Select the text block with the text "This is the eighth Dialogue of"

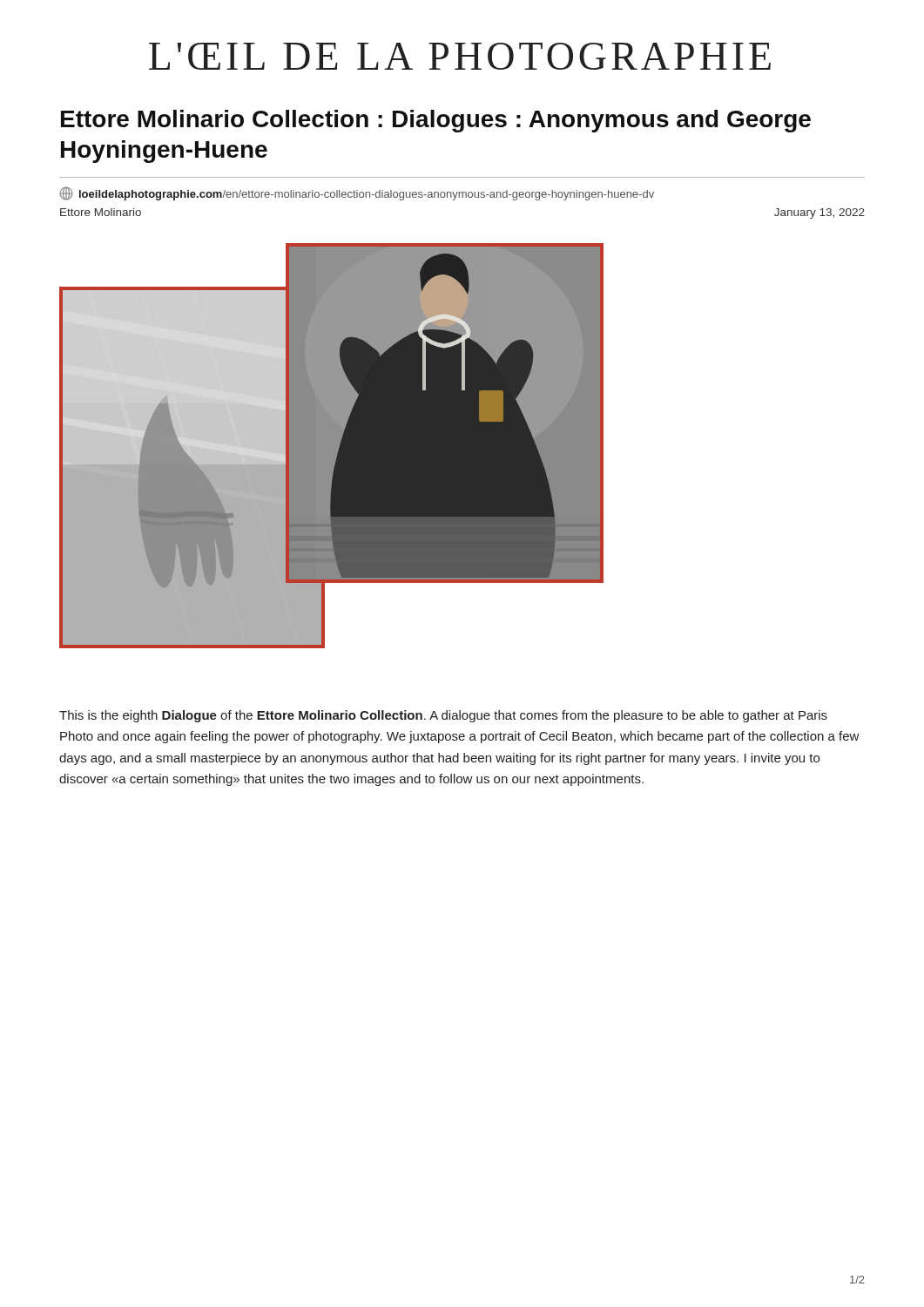[x=459, y=747]
